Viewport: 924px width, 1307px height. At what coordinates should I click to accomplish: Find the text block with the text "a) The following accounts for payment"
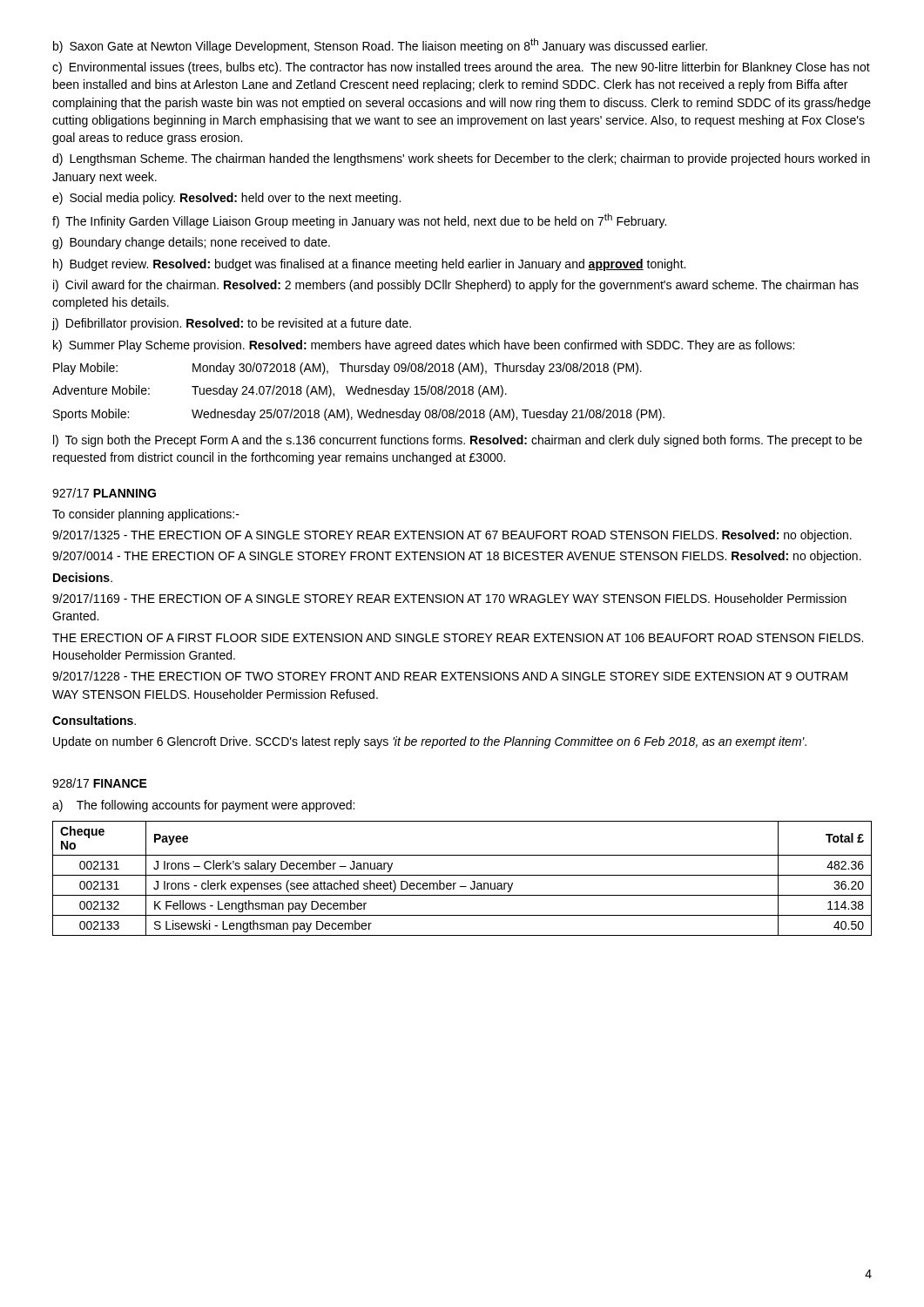(x=203, y=806)
